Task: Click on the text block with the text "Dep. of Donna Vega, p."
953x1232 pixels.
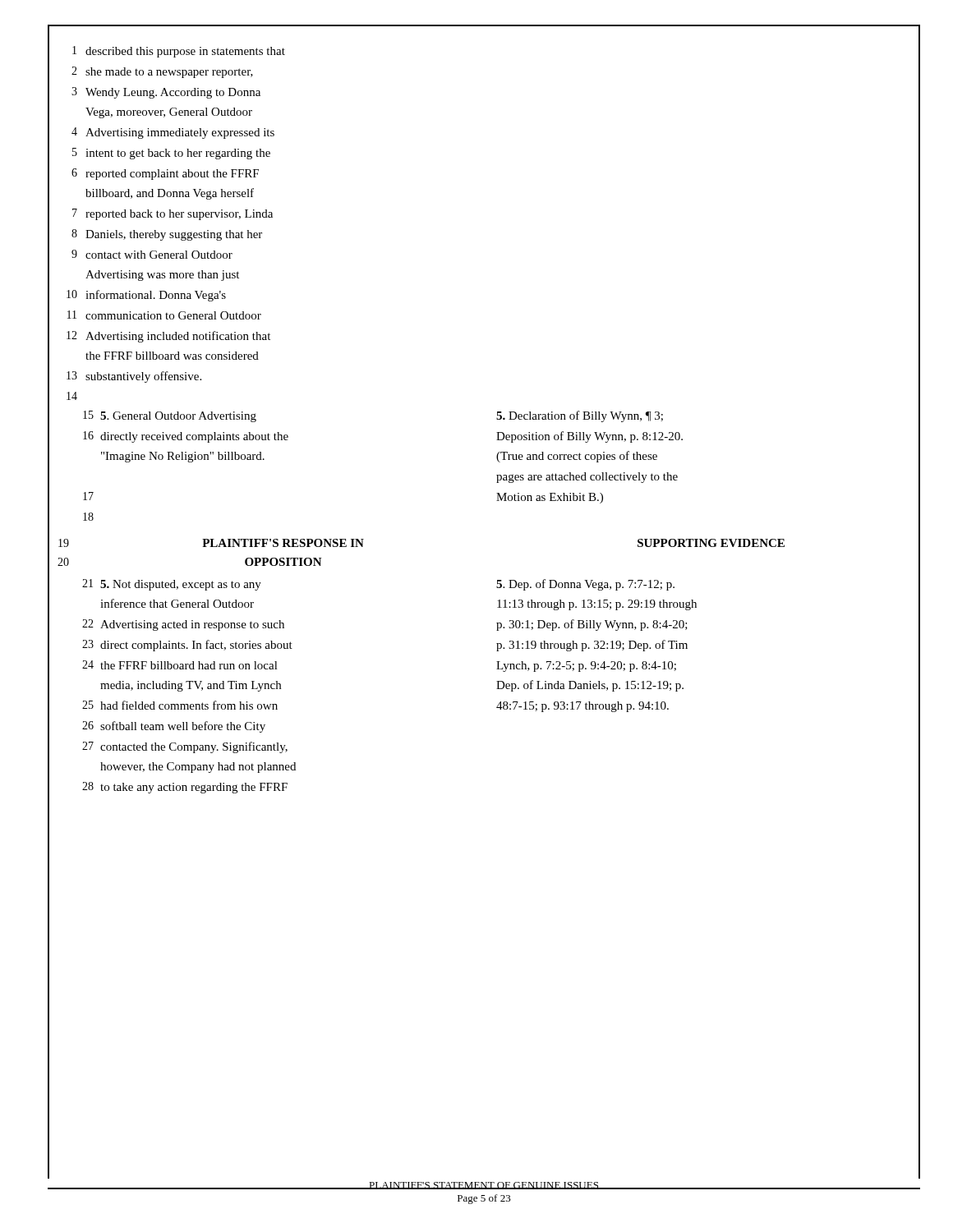Action: click(x=597, y=645)
